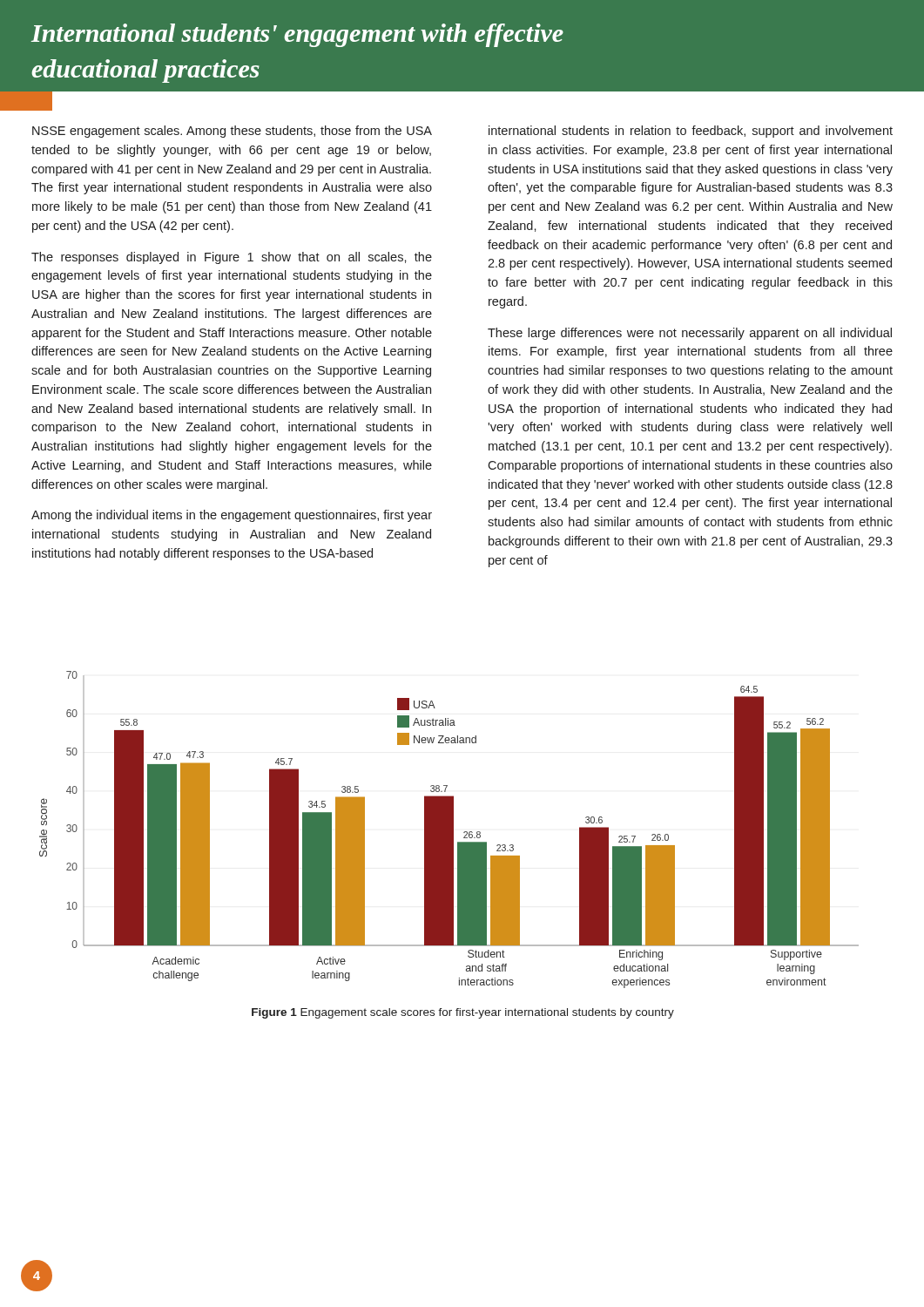Locate the text block containing "NSSE engagement scales. Among these students, those"
The height and width of the screenshot is (1307, 924).
(232, 179)
